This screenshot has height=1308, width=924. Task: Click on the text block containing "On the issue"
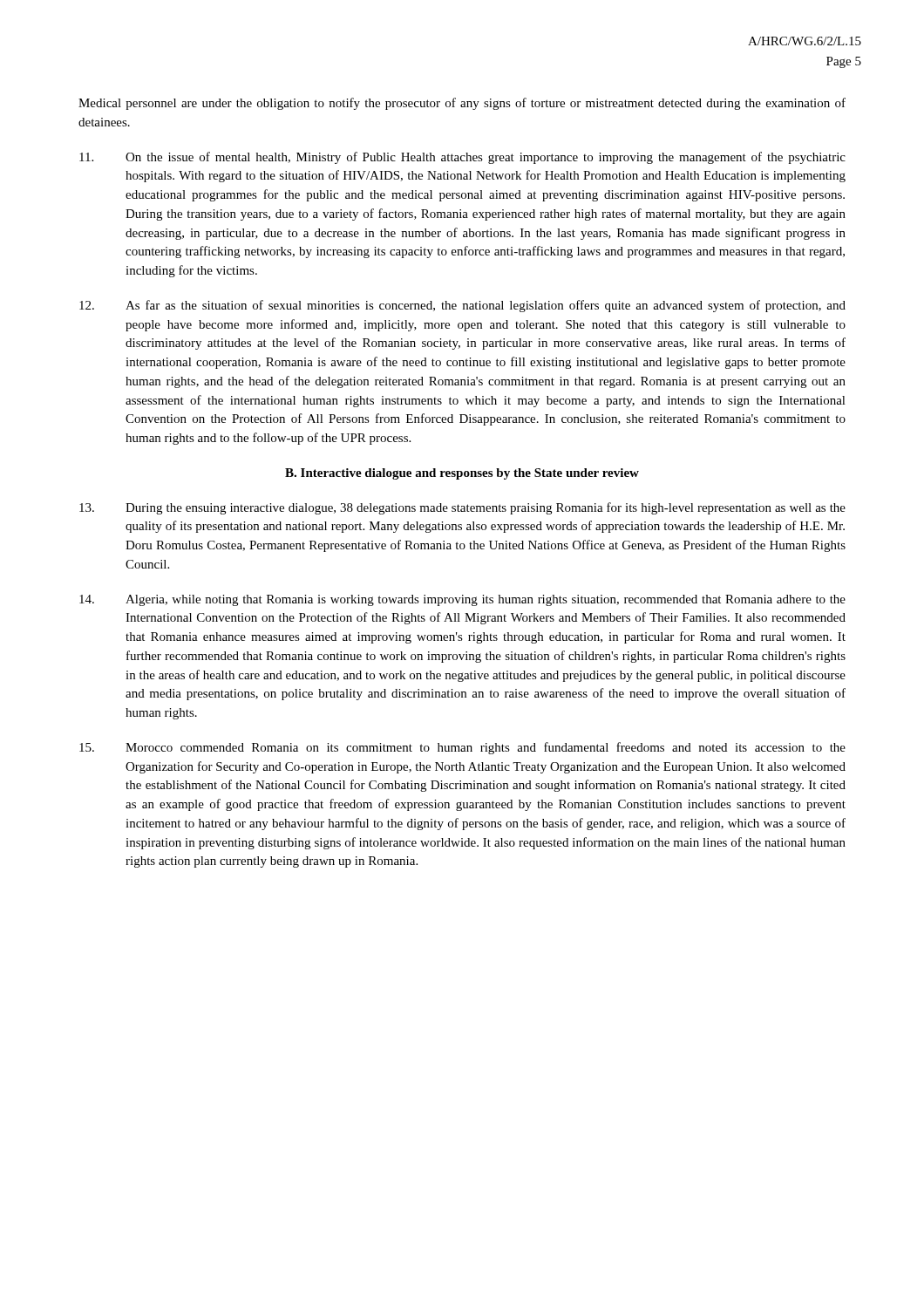(462, 214)
